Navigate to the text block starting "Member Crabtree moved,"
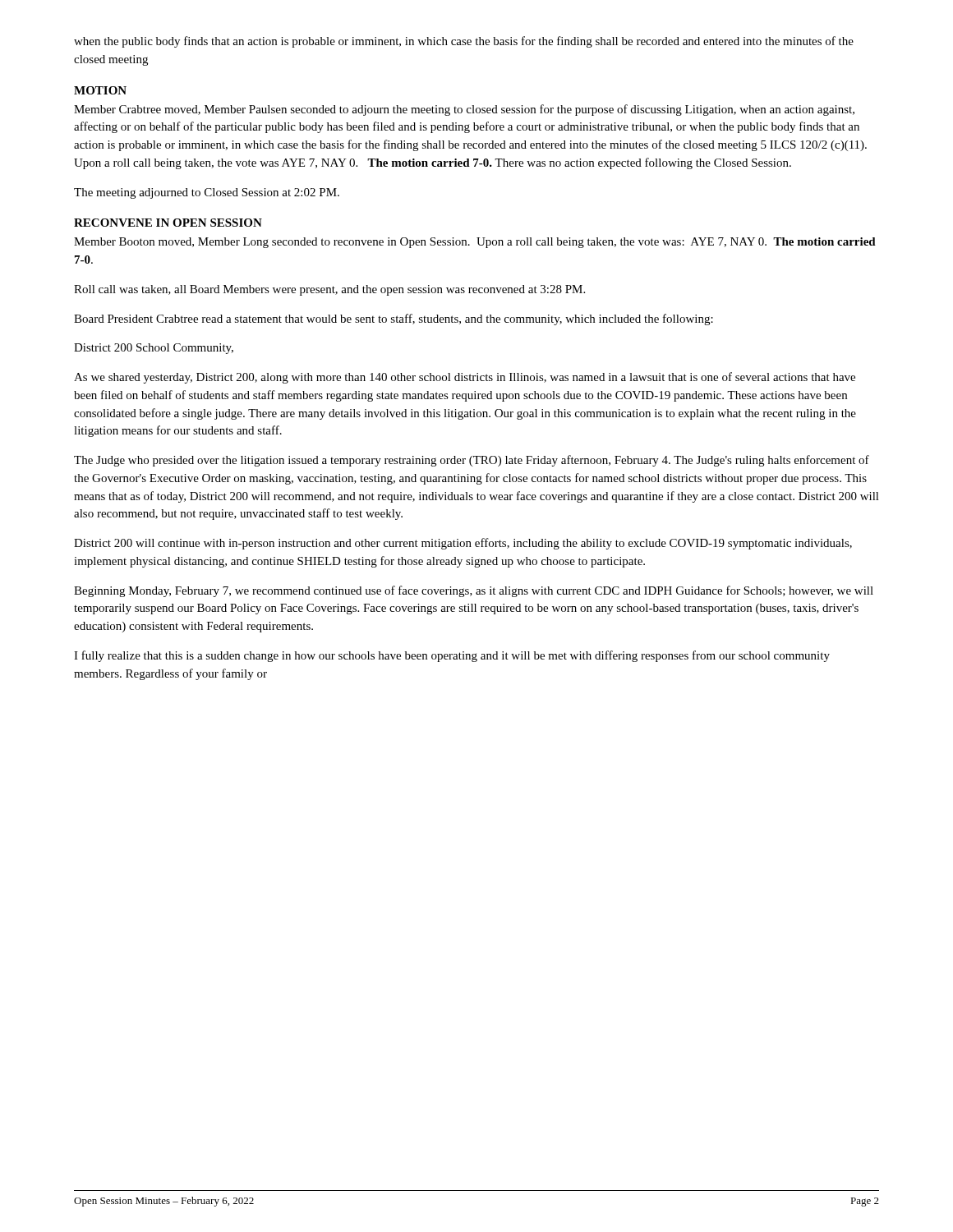The image size is (953, 1232). click(x=471, y=136)
